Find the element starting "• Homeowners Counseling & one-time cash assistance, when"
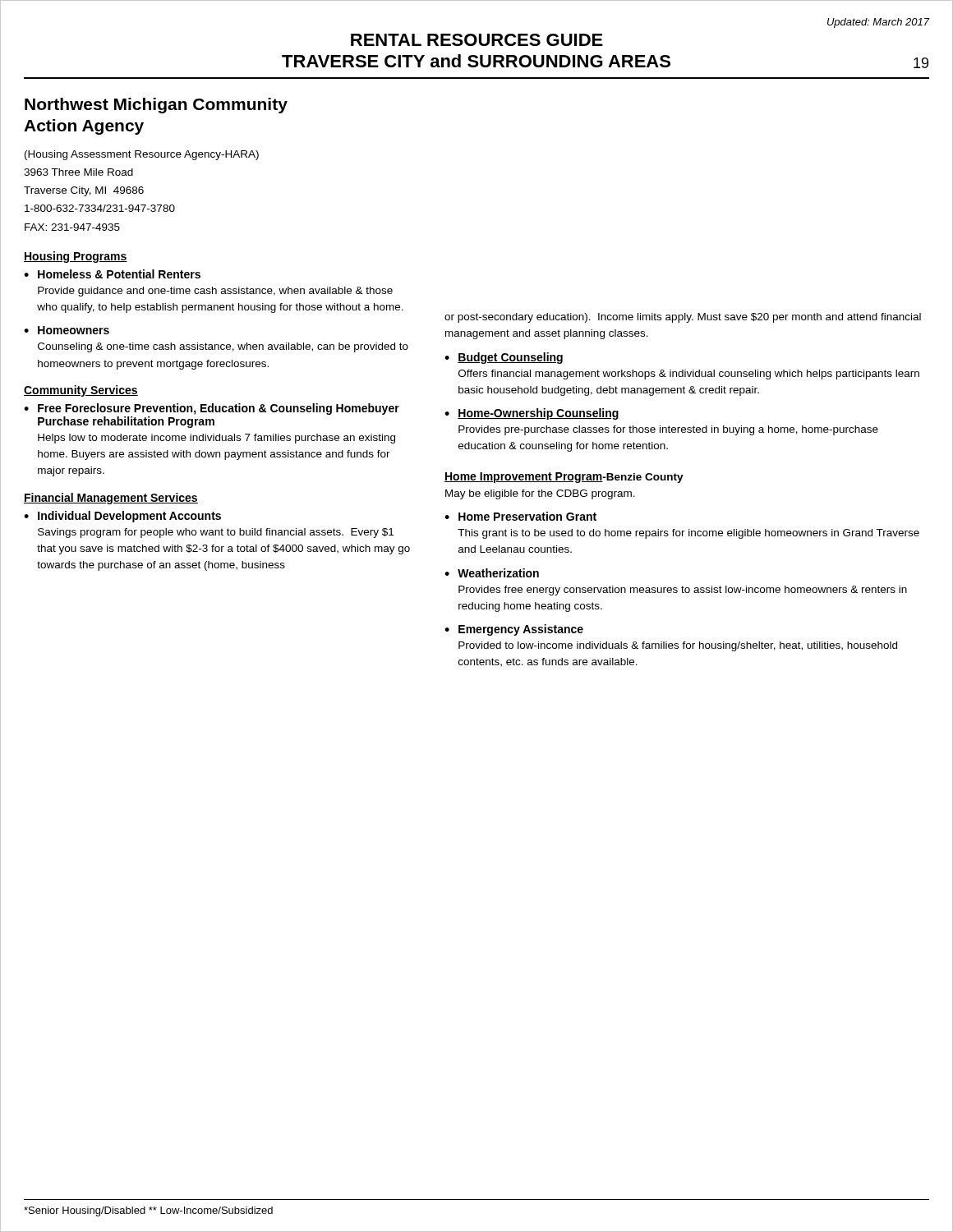This screenshot has width=953, height=1232. (219, 348)
